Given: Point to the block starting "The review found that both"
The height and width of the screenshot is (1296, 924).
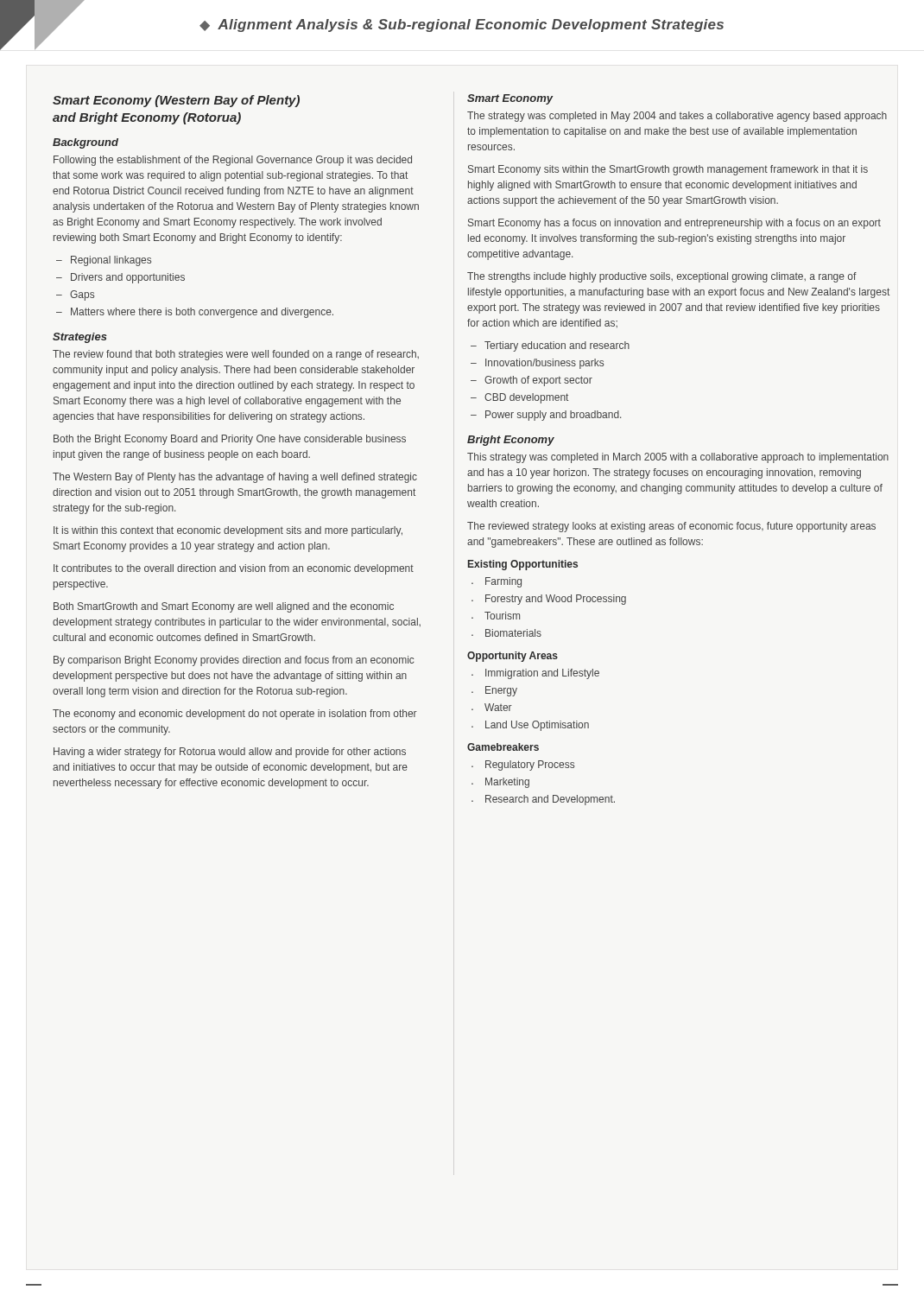Looking at the screenshot, I should point(238,385).
